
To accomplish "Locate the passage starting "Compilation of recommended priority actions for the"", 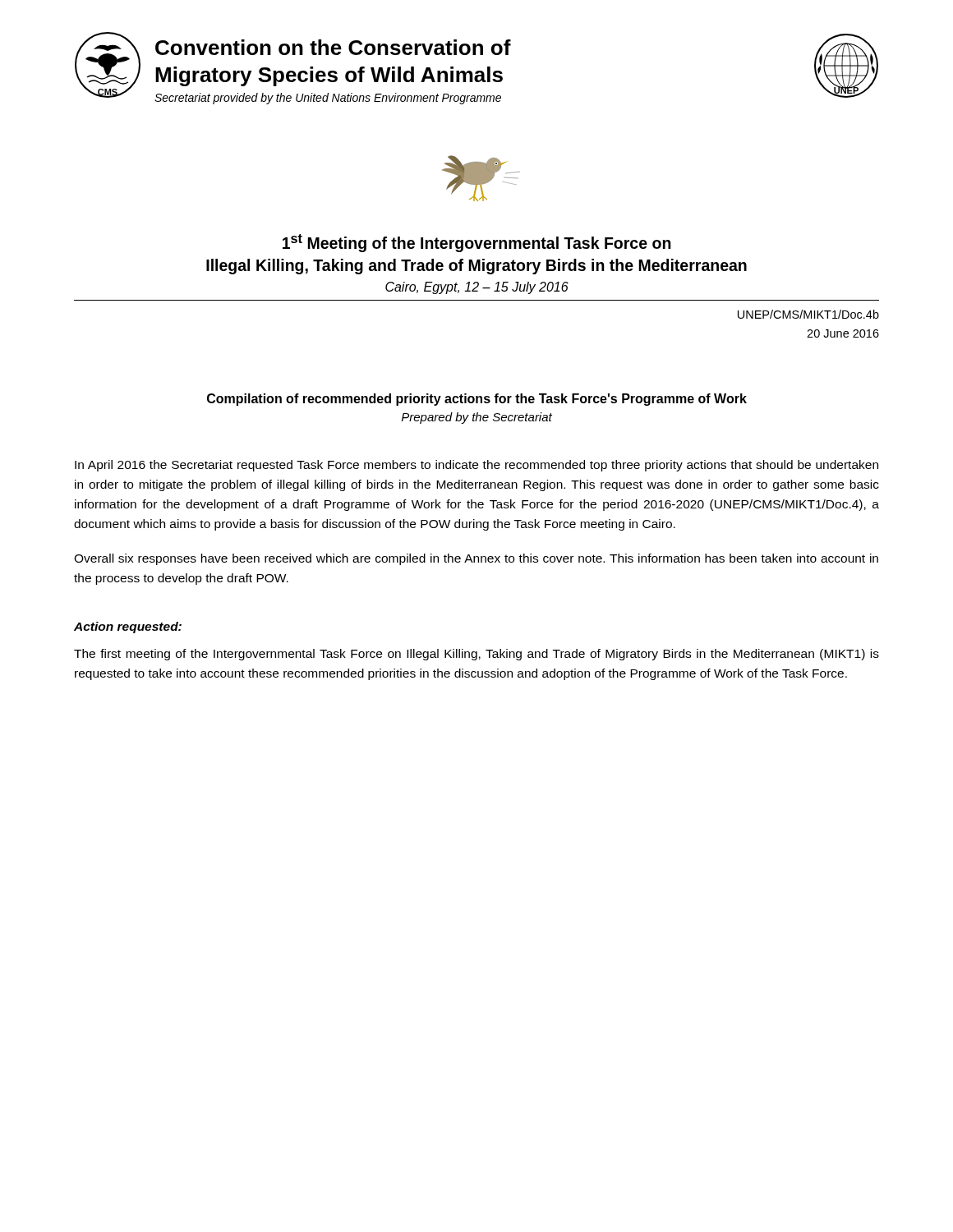I will [476, 407].
